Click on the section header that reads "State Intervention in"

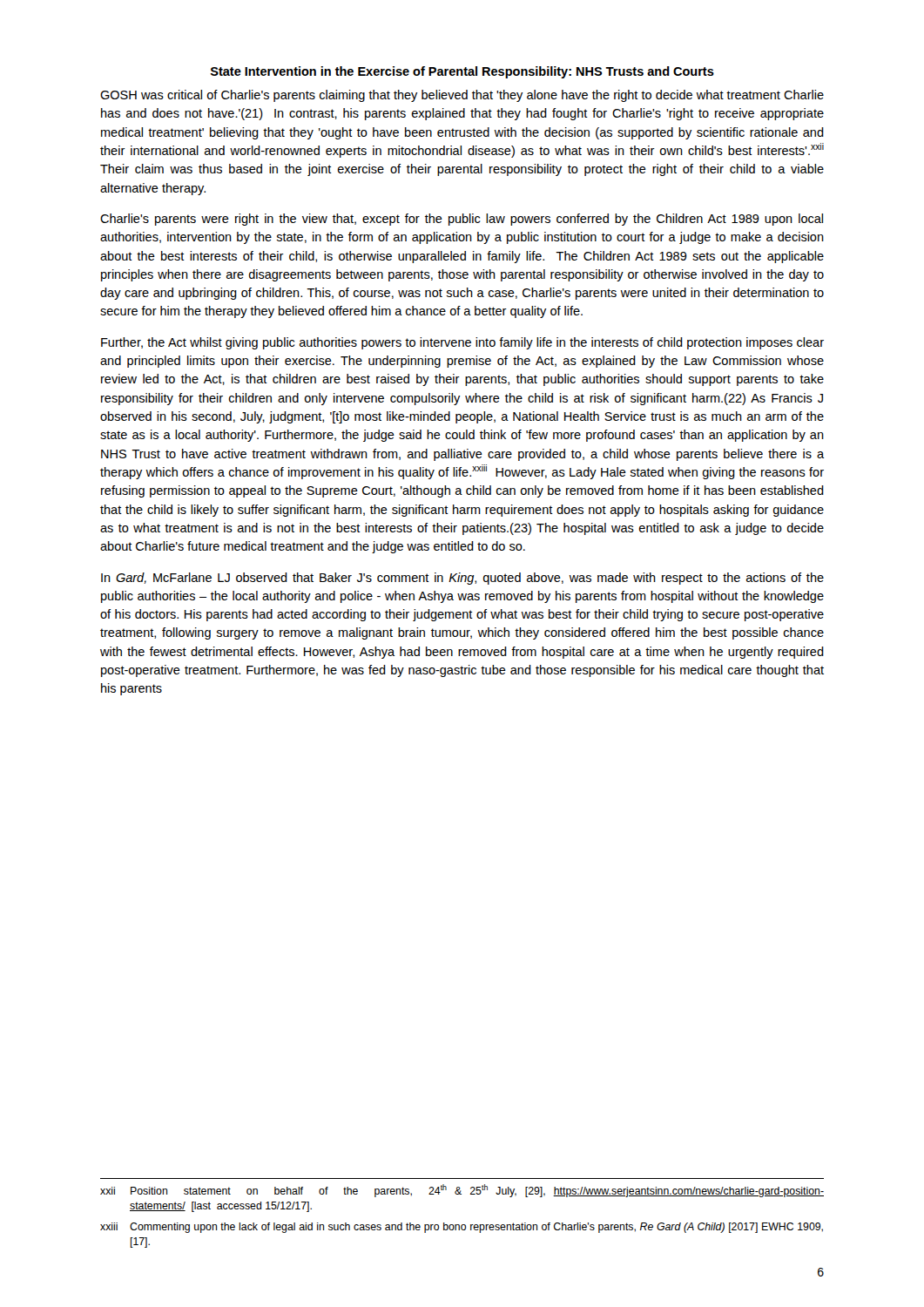pyautogui.click(x=462, y=71)
